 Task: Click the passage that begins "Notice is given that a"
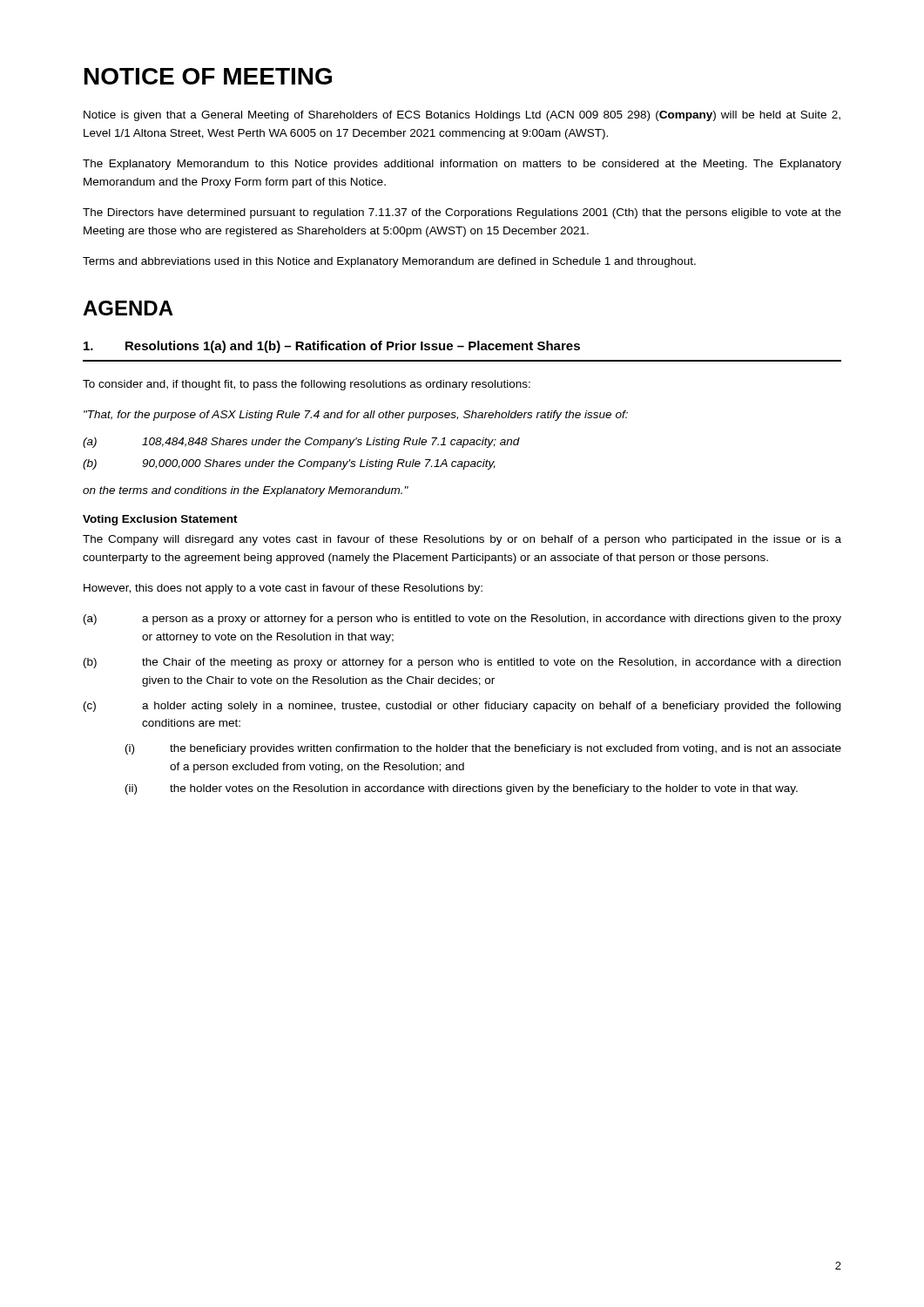click(x=462, y=124)
